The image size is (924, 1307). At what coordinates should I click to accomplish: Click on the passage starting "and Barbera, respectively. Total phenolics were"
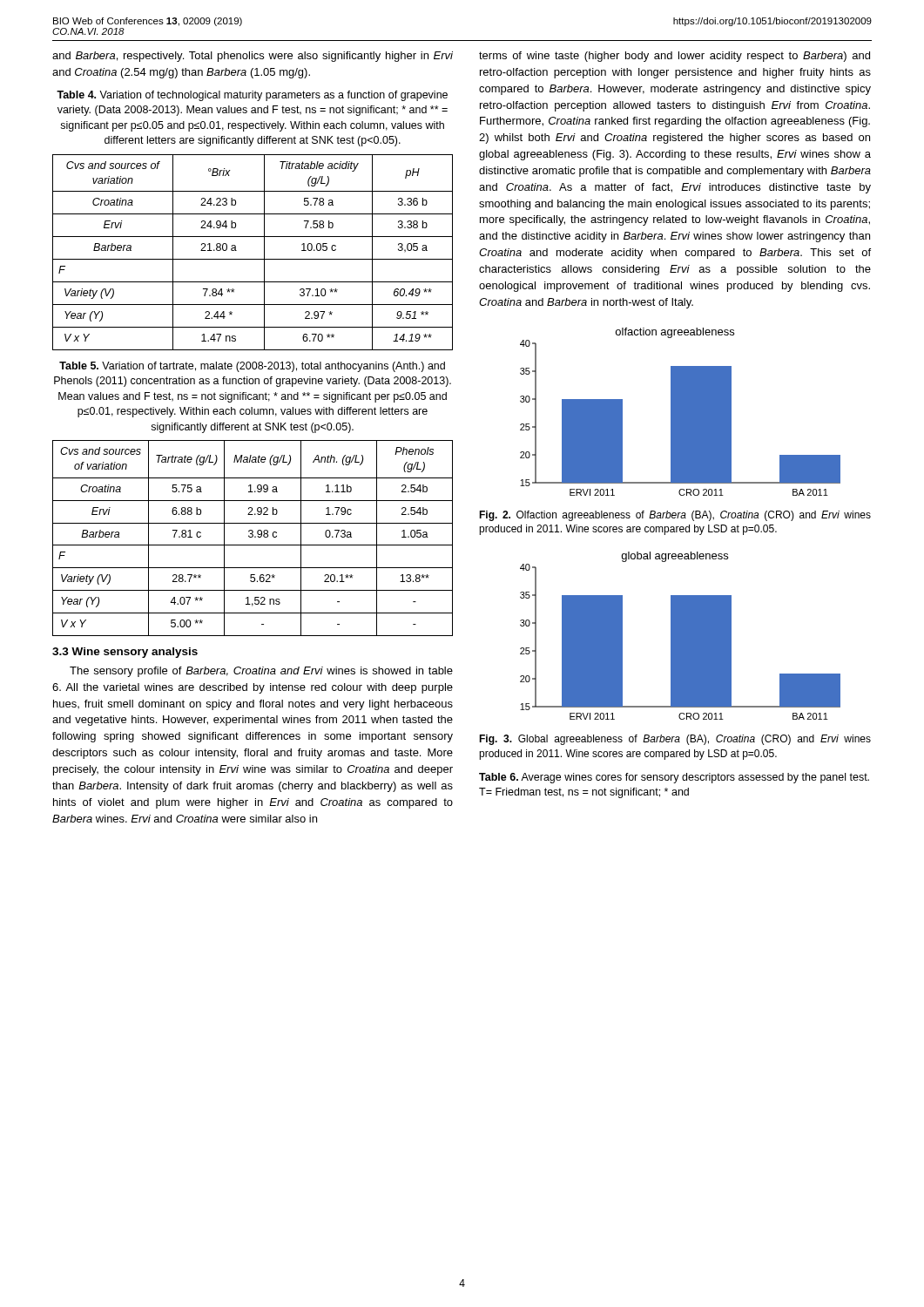click(x=253, y=64)
